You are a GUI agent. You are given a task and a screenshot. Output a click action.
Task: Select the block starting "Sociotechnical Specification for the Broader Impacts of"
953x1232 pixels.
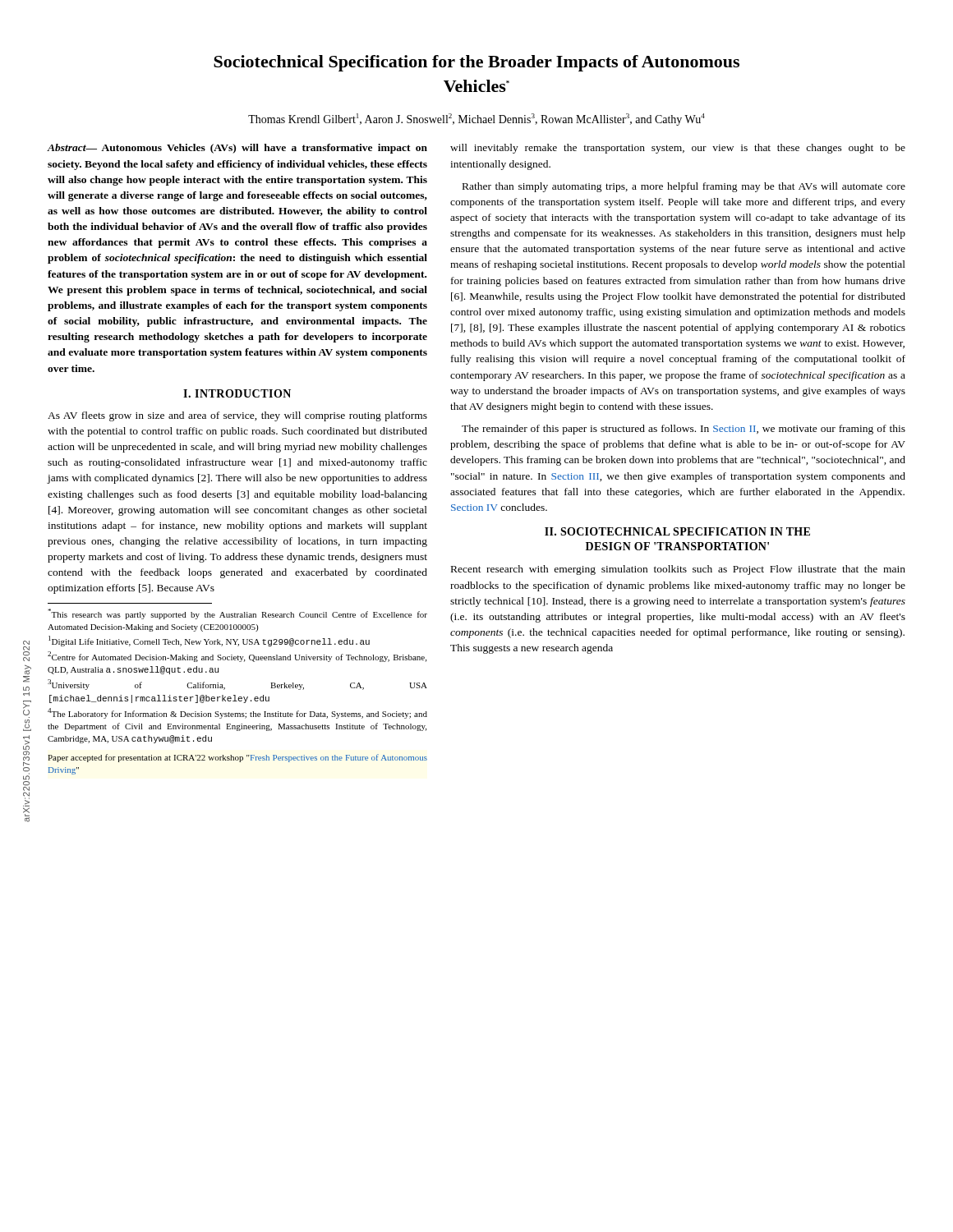pos(476,74)
